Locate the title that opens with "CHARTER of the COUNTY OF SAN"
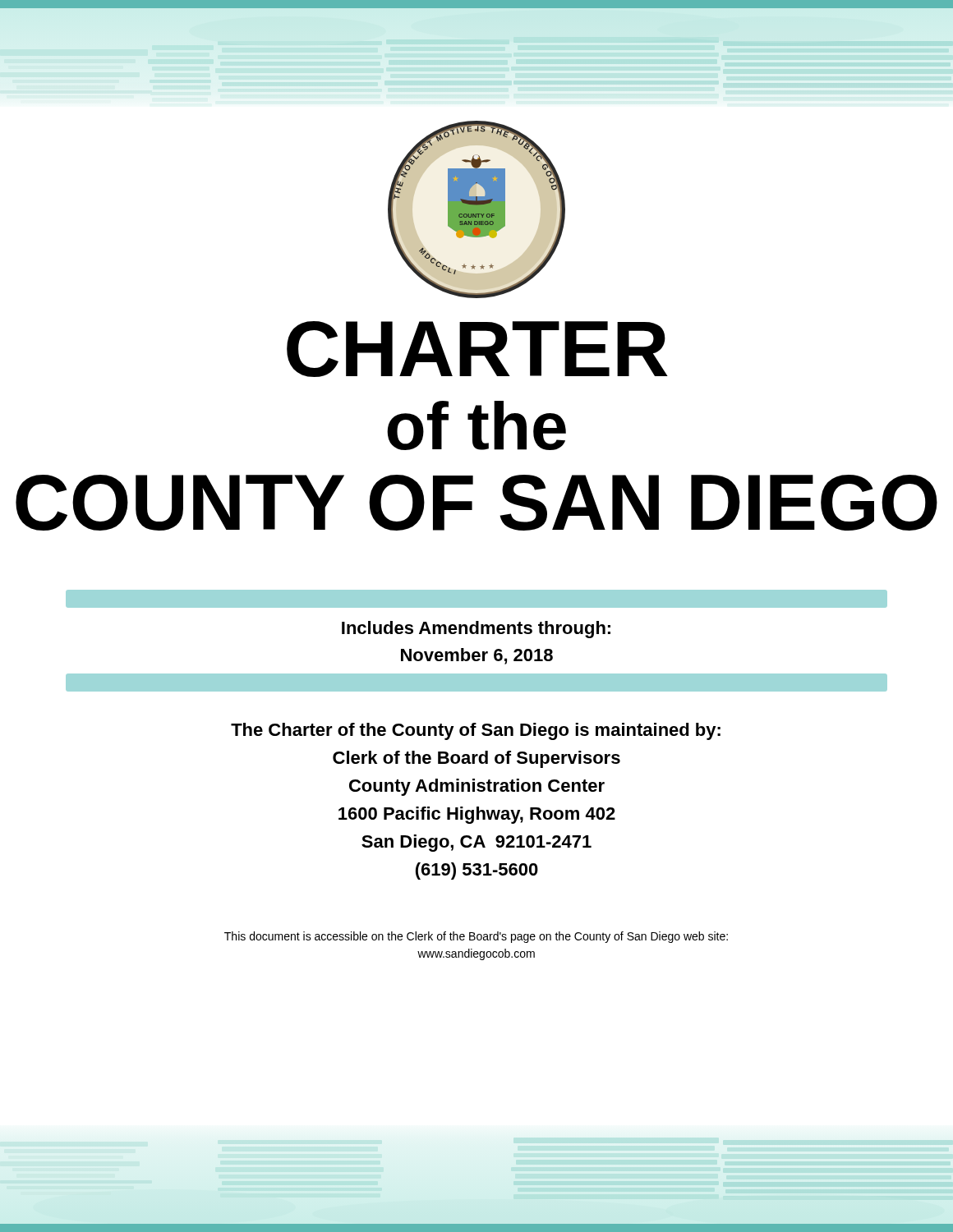Viewport: 953px width, 1232px height. [476, 426]
